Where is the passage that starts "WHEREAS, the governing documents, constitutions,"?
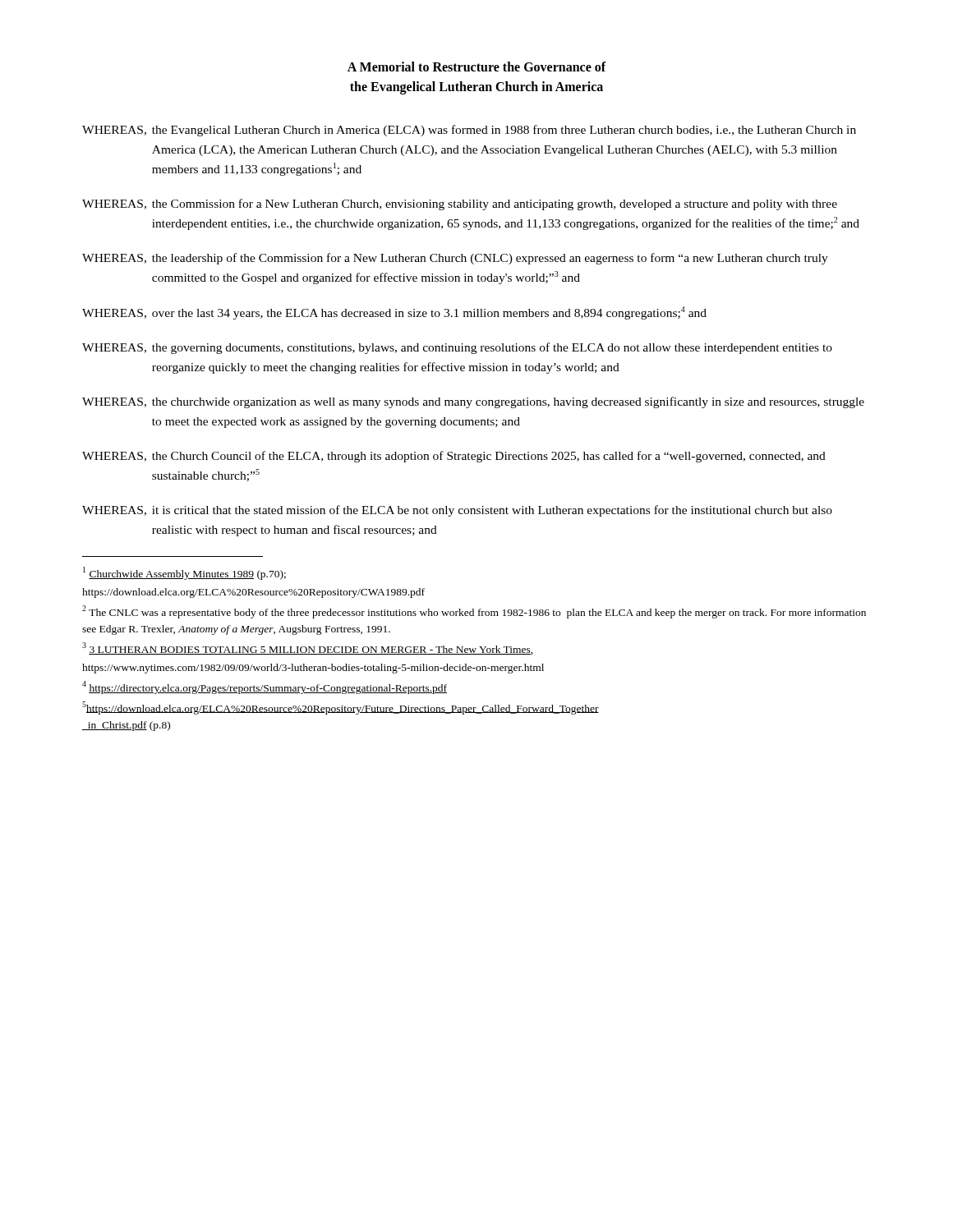This screenshot has height=1232, width=953. [476, 357]
